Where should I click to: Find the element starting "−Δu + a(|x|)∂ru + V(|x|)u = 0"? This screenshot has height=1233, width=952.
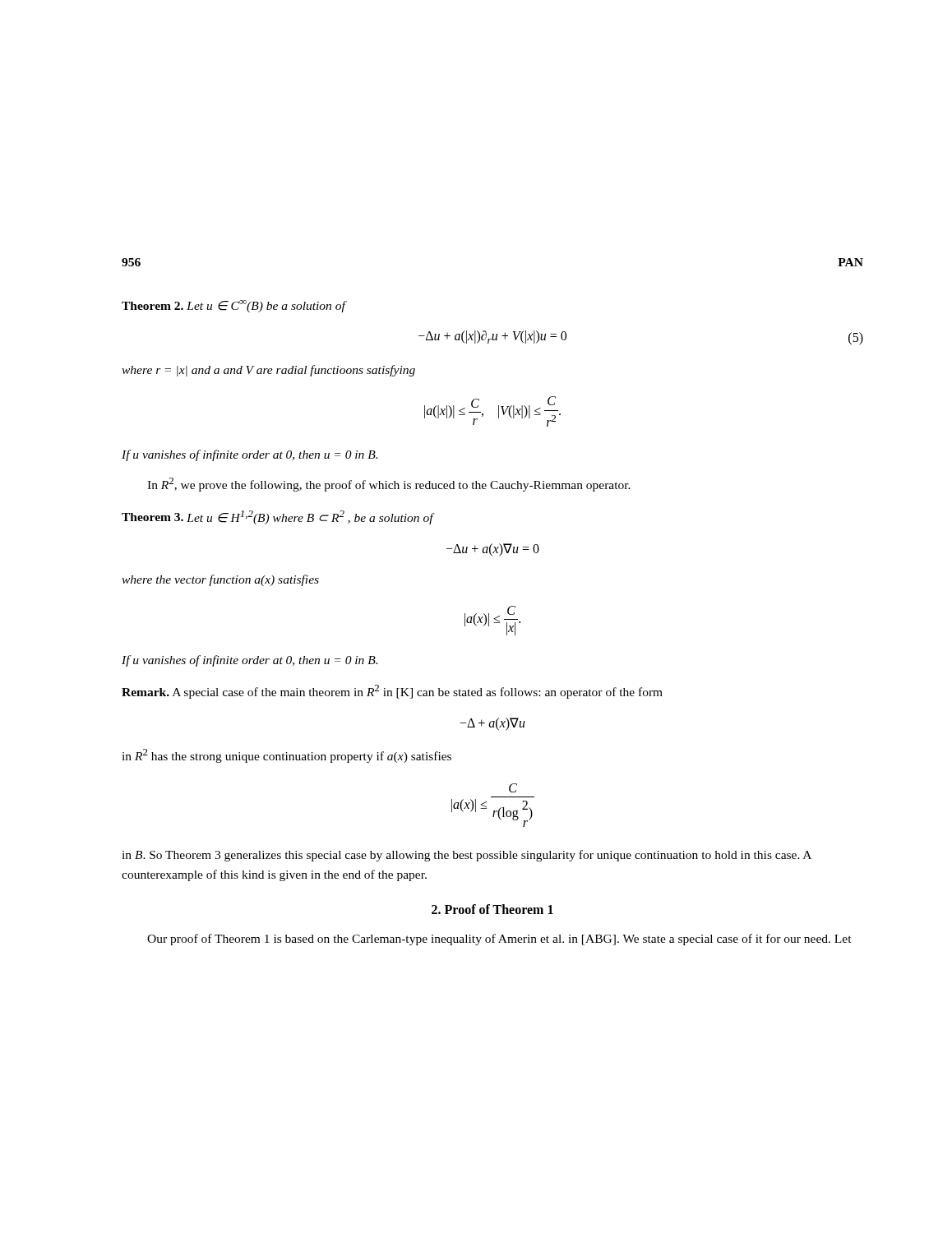click(x=492, y=337)
